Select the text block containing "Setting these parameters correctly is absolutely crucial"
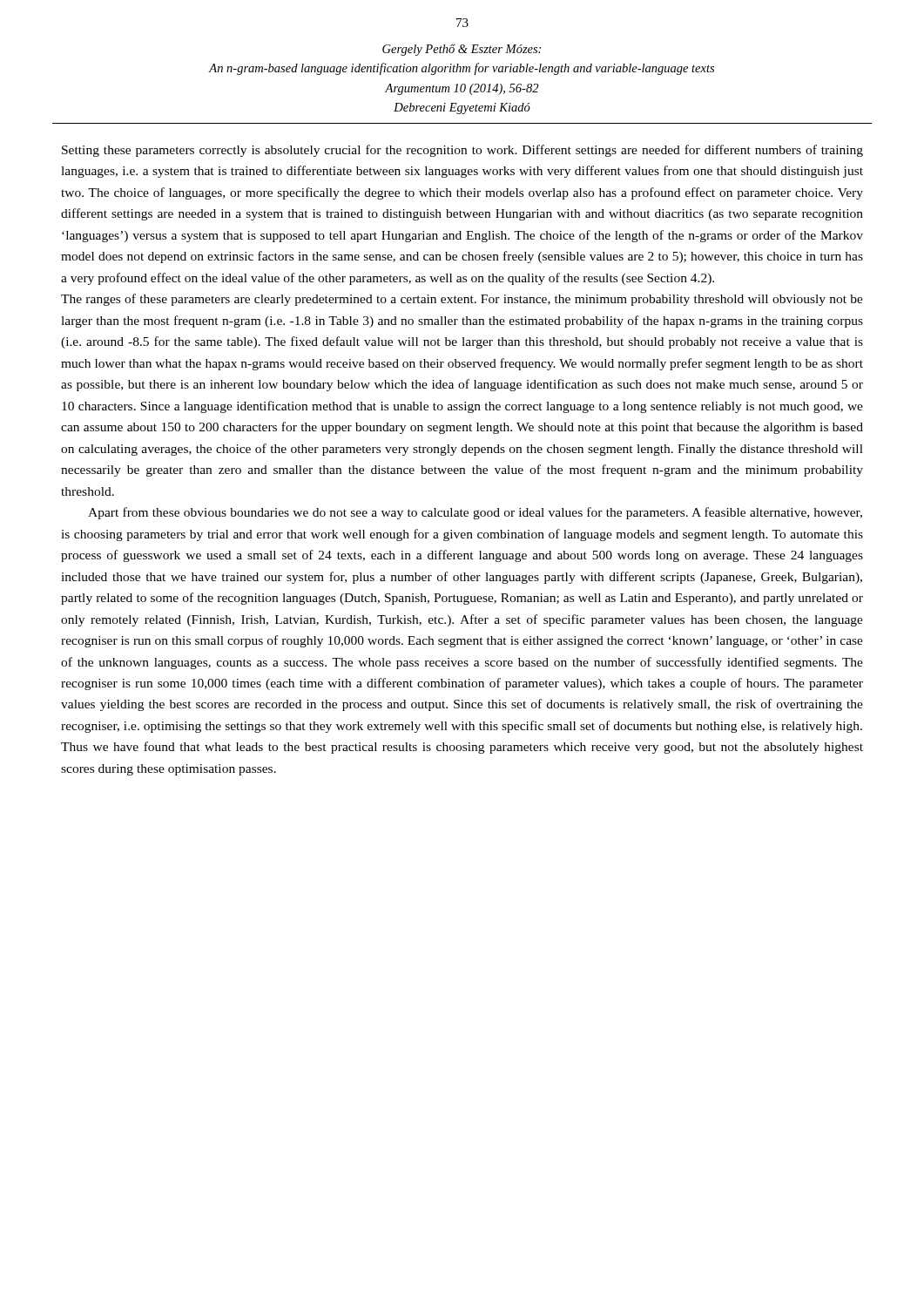 462,459
